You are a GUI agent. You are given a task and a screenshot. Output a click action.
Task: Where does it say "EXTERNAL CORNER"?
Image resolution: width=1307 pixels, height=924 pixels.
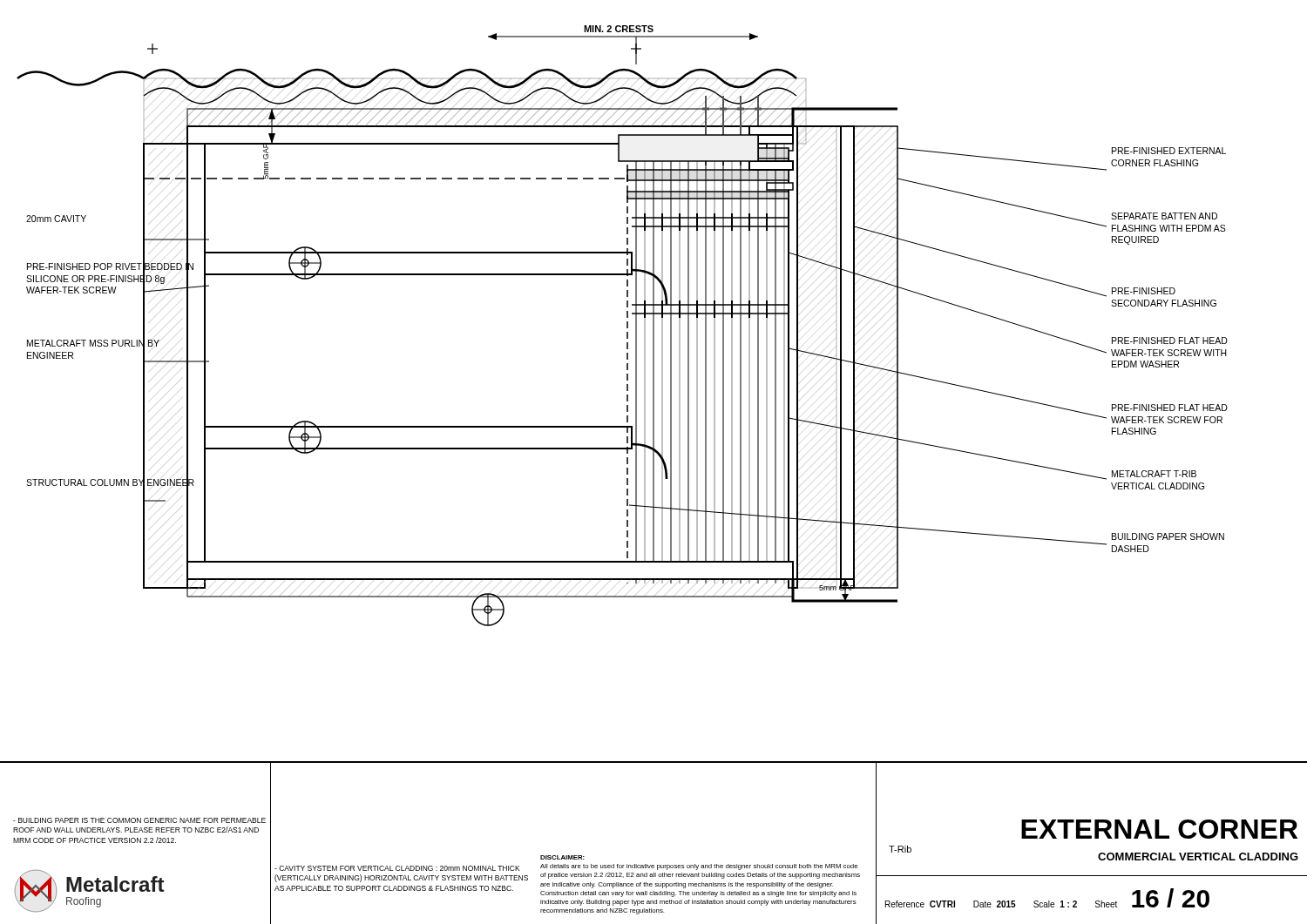1159,829
